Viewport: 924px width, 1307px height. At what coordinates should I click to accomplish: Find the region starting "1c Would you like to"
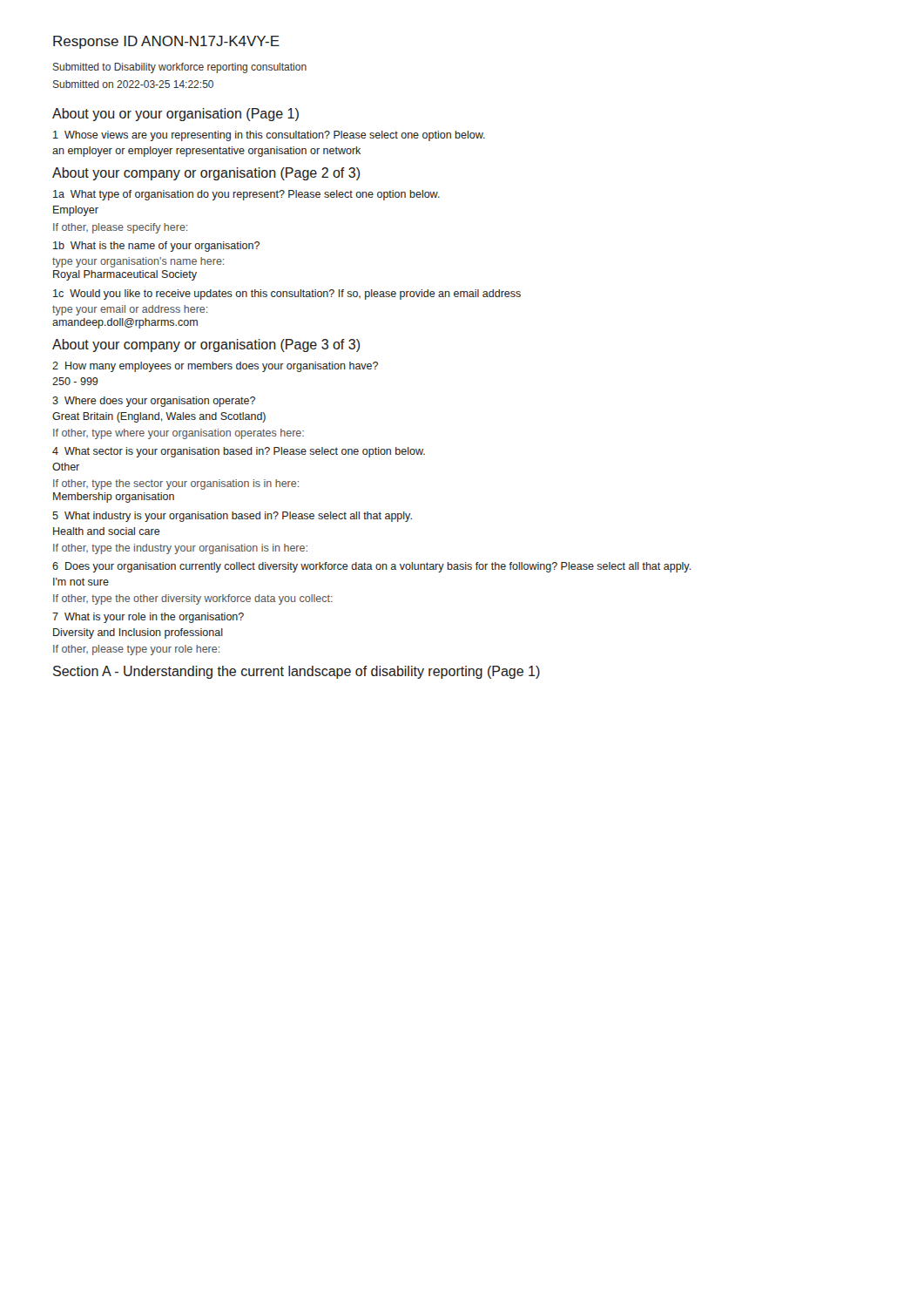[287, 293]
